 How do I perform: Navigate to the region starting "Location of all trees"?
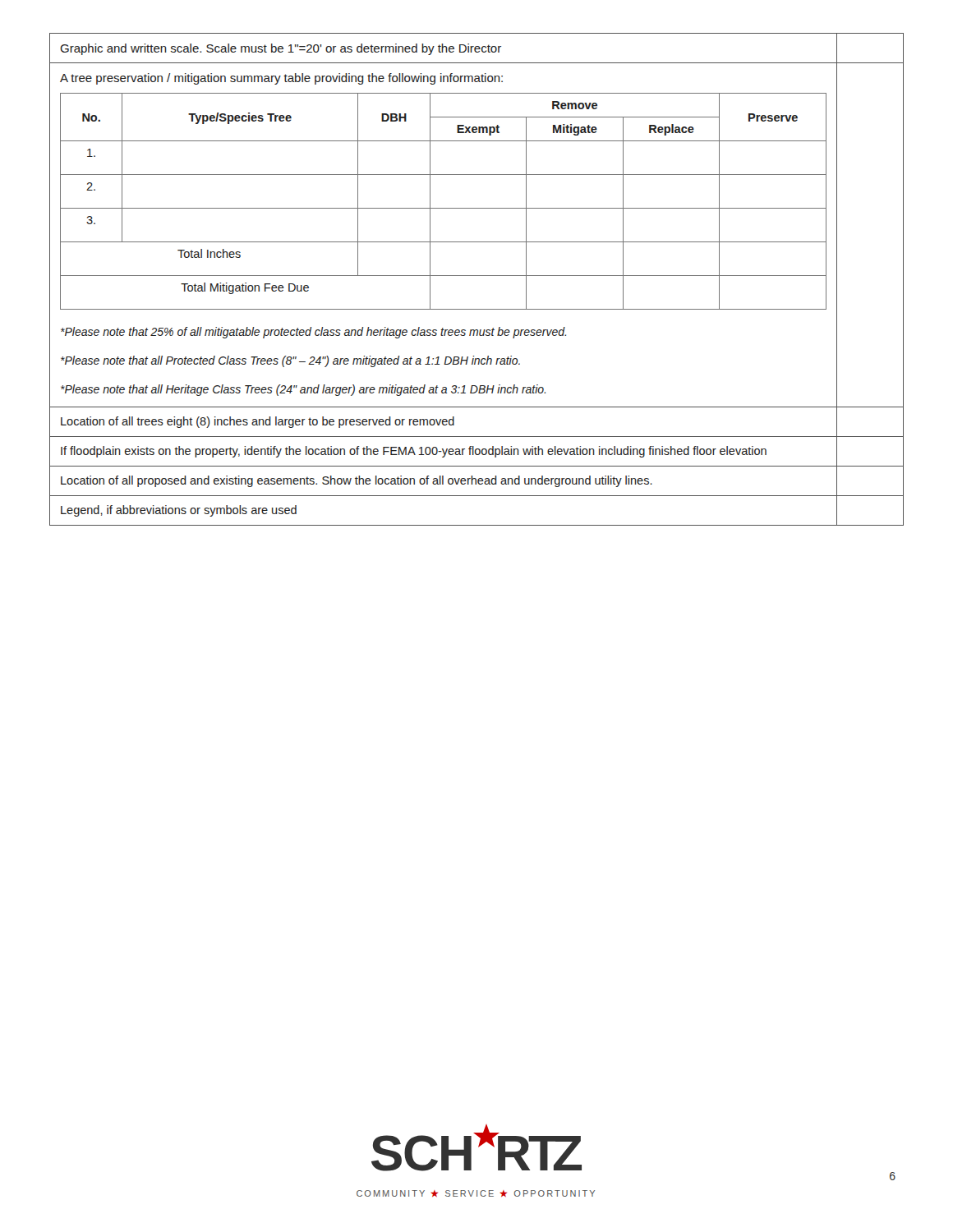tap(257, 421)
